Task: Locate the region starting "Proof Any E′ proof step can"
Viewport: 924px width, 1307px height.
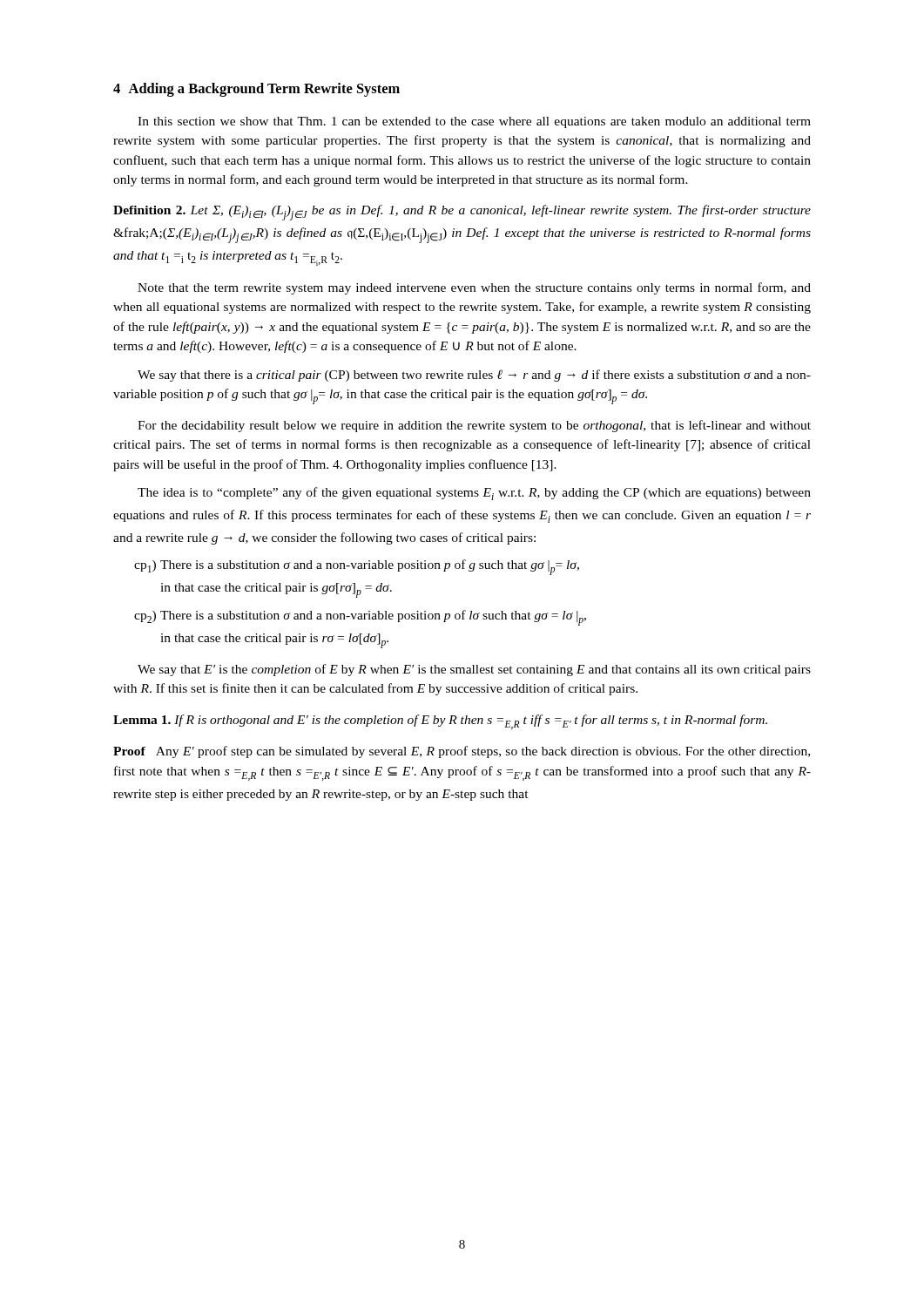Action: point(462,772)
